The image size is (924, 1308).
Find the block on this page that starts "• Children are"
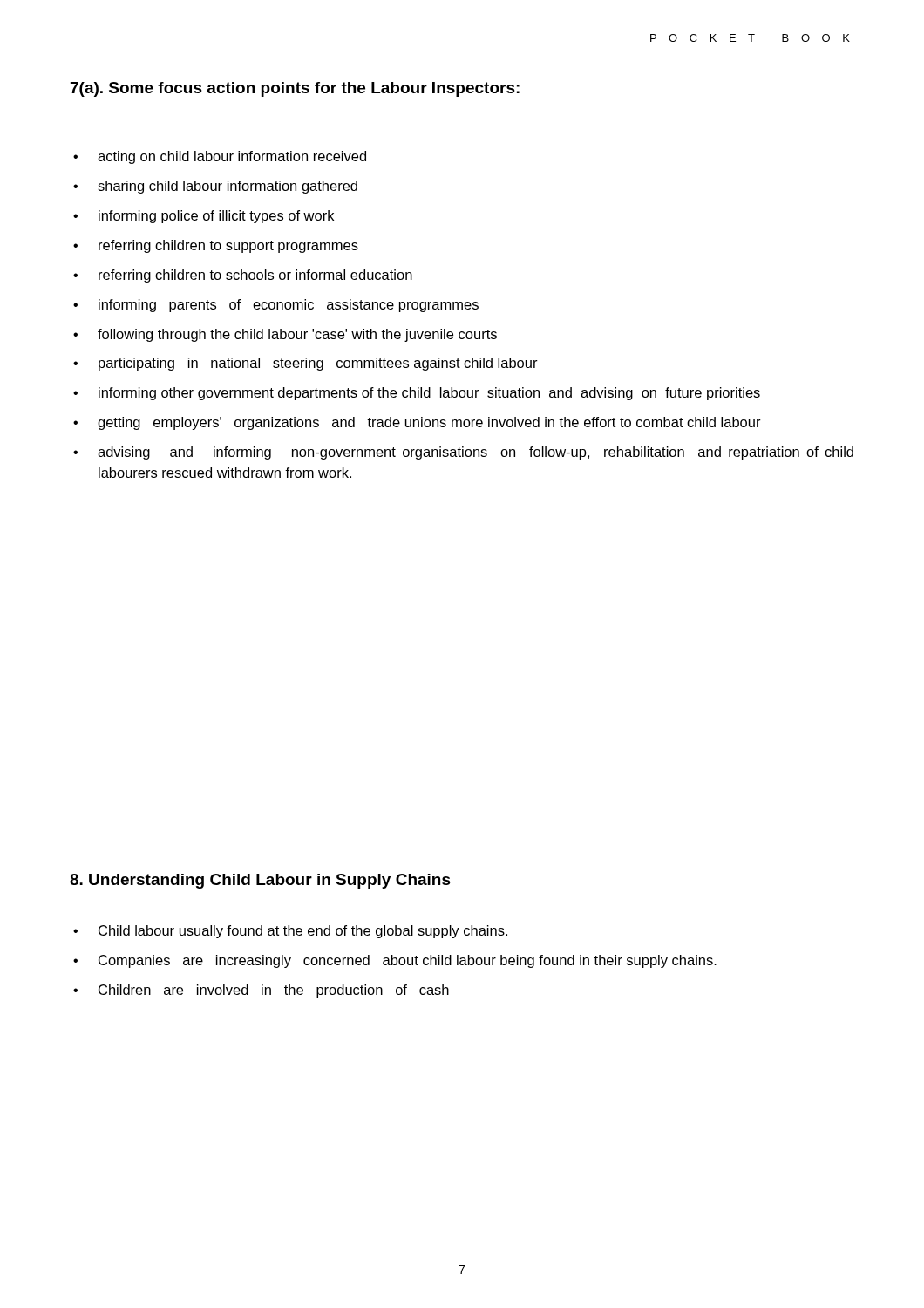pos(261,991)
